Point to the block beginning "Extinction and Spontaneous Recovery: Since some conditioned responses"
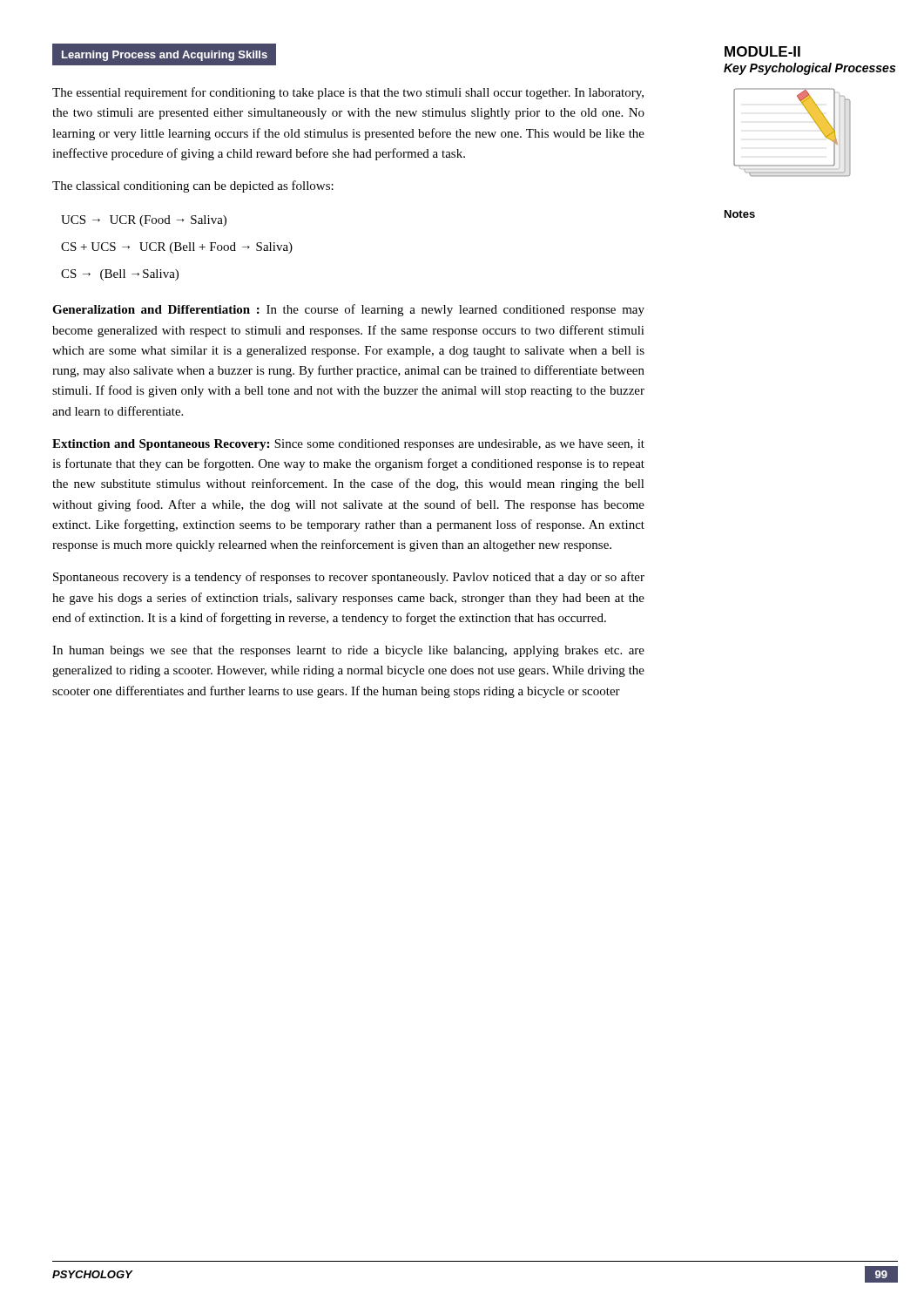This screenshot has width=924, height=1307. (348, 494)
